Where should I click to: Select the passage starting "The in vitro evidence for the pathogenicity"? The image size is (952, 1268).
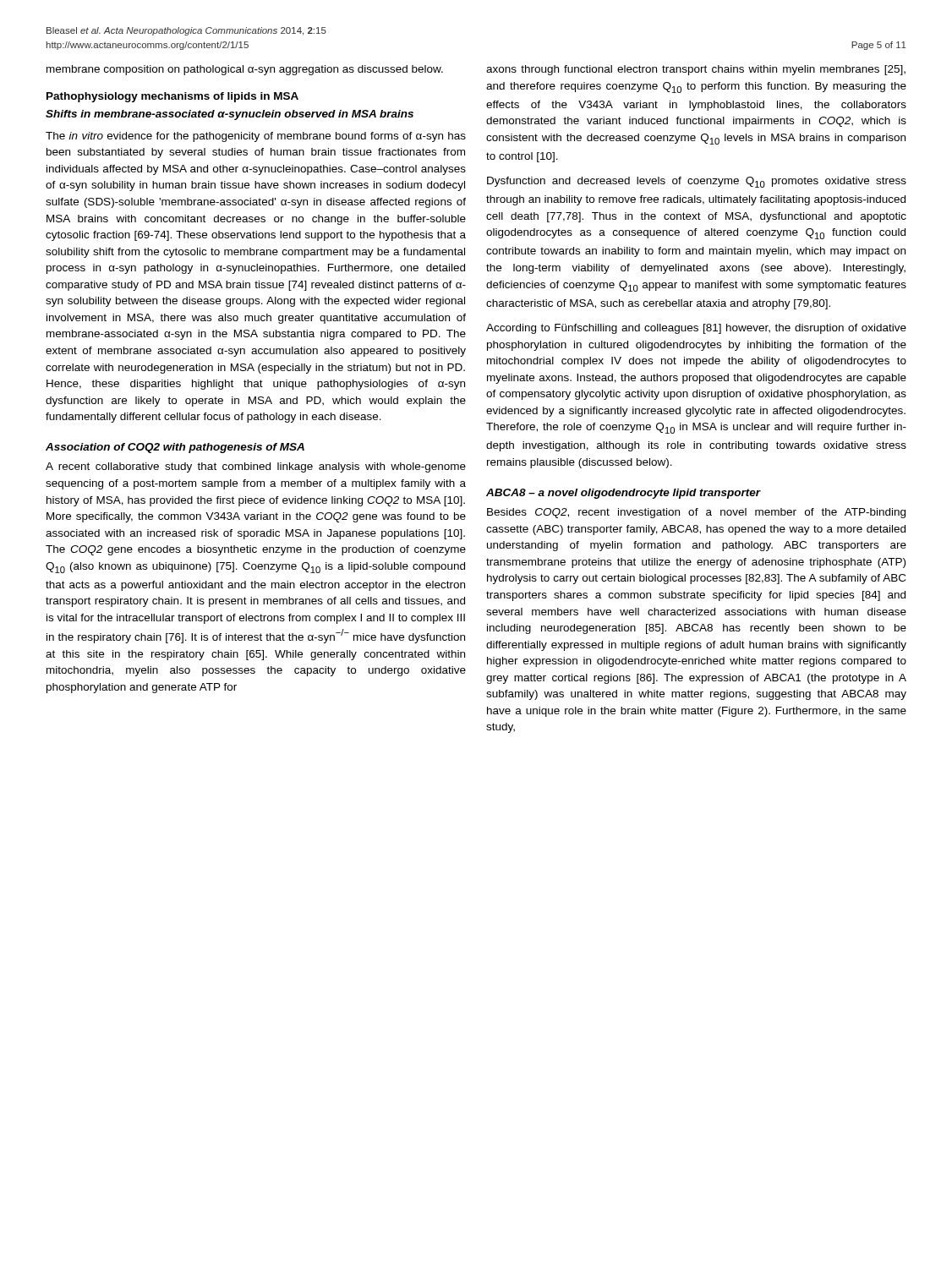point(256,276)
